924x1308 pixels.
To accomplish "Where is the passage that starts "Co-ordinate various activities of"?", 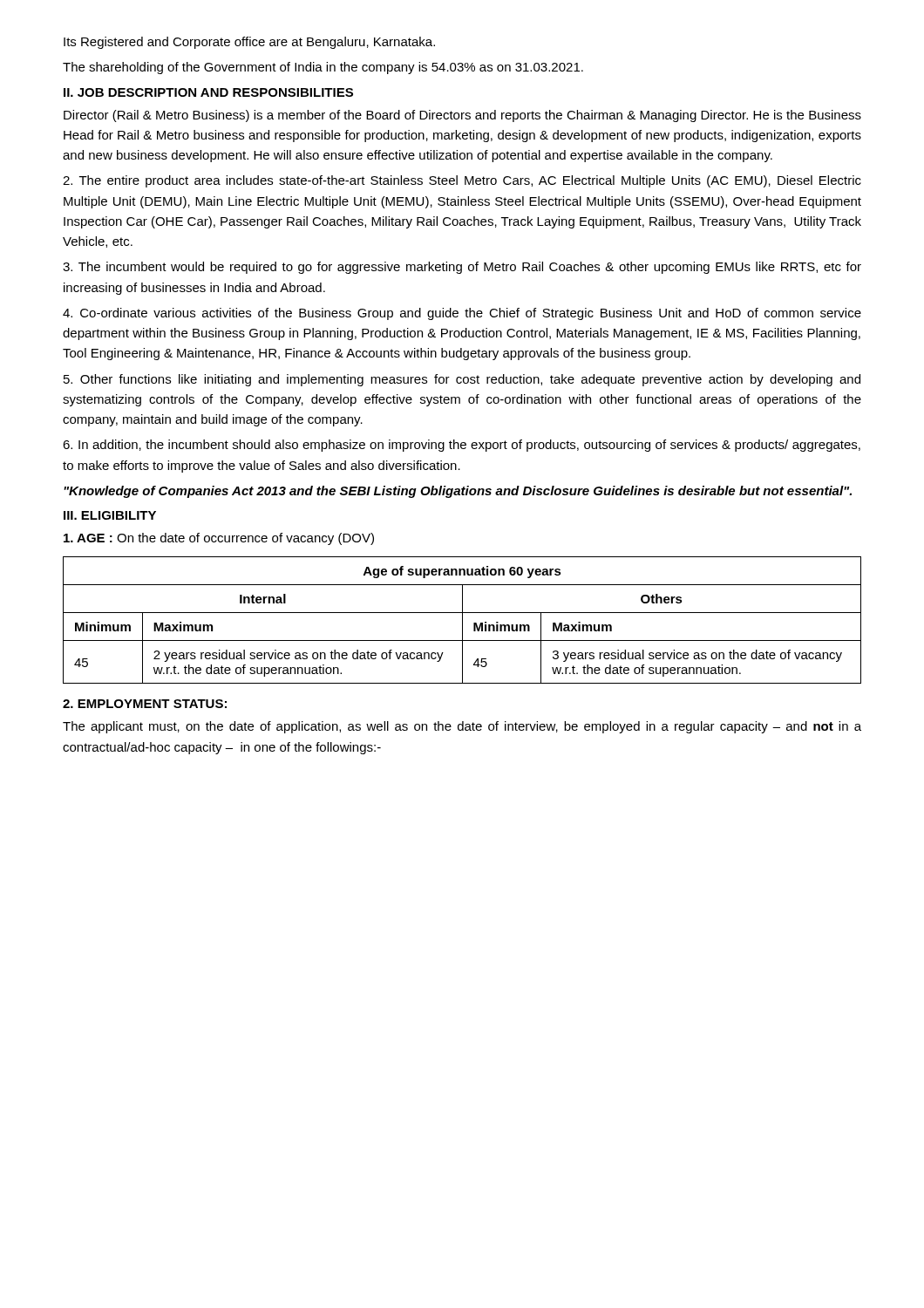I will pos(462,333).
